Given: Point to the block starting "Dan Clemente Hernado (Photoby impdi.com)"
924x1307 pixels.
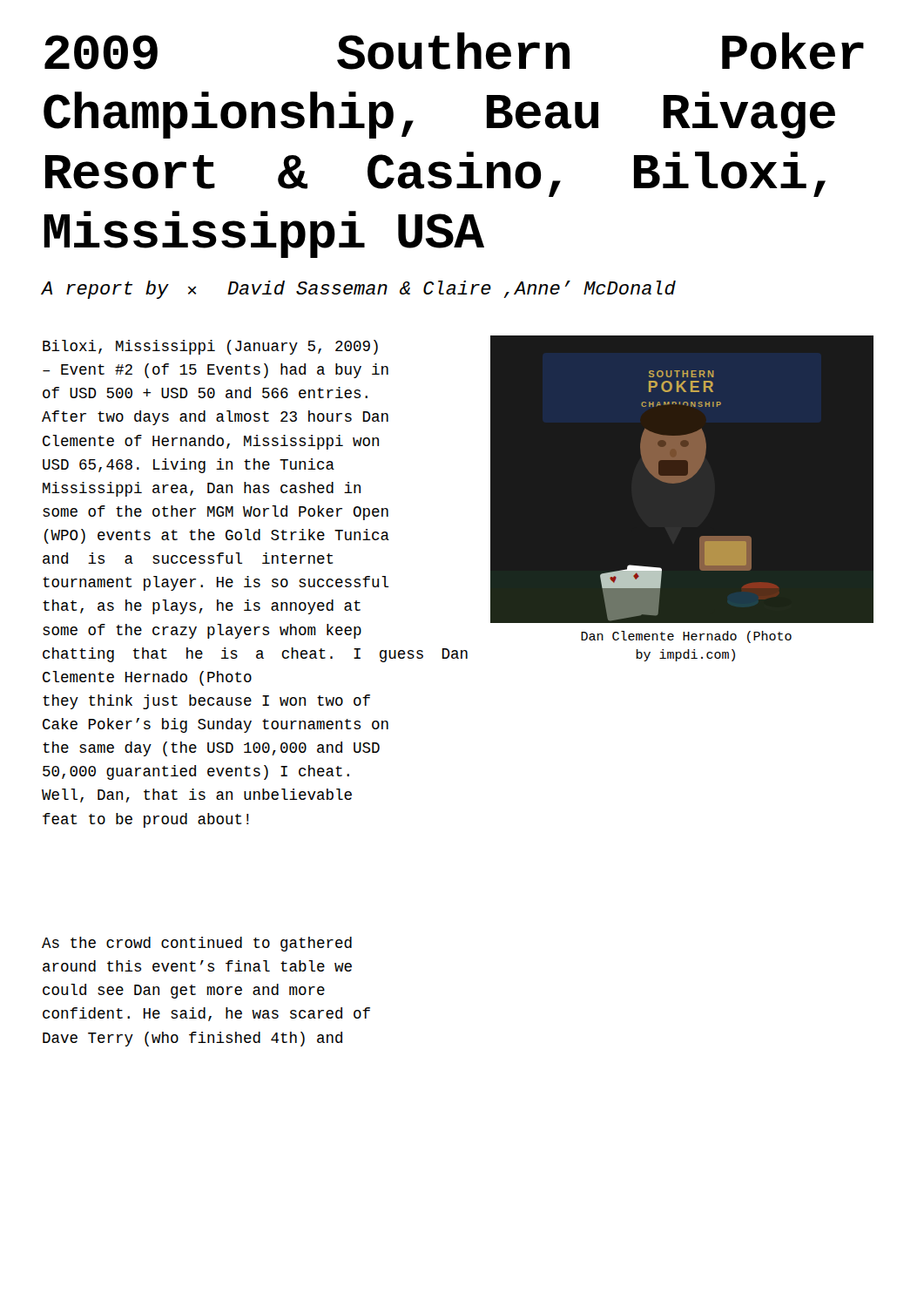Looking at the screenshot, I should click(x=686, y=647).
